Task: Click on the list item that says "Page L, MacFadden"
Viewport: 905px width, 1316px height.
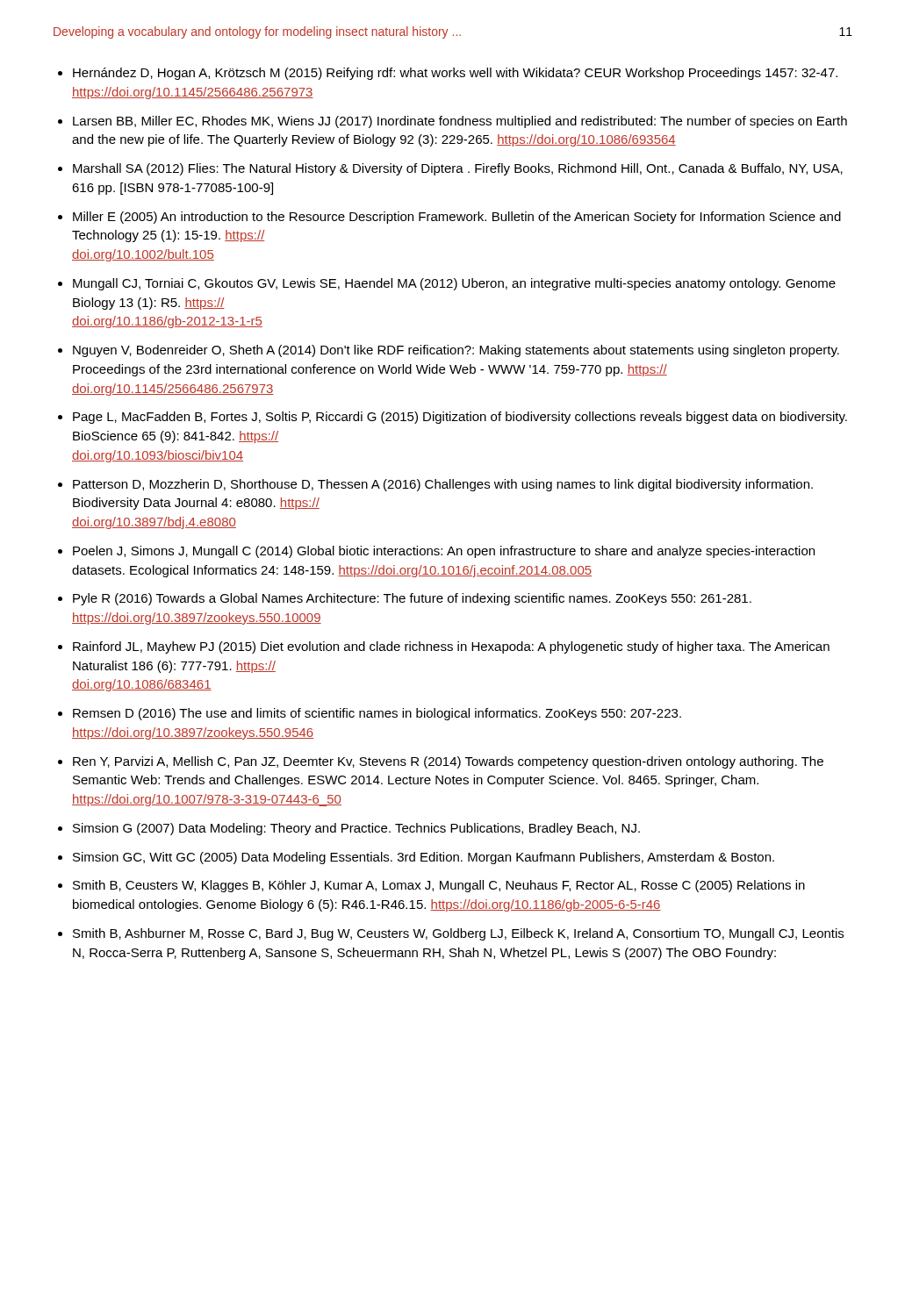Action: [x=460, y=418]
